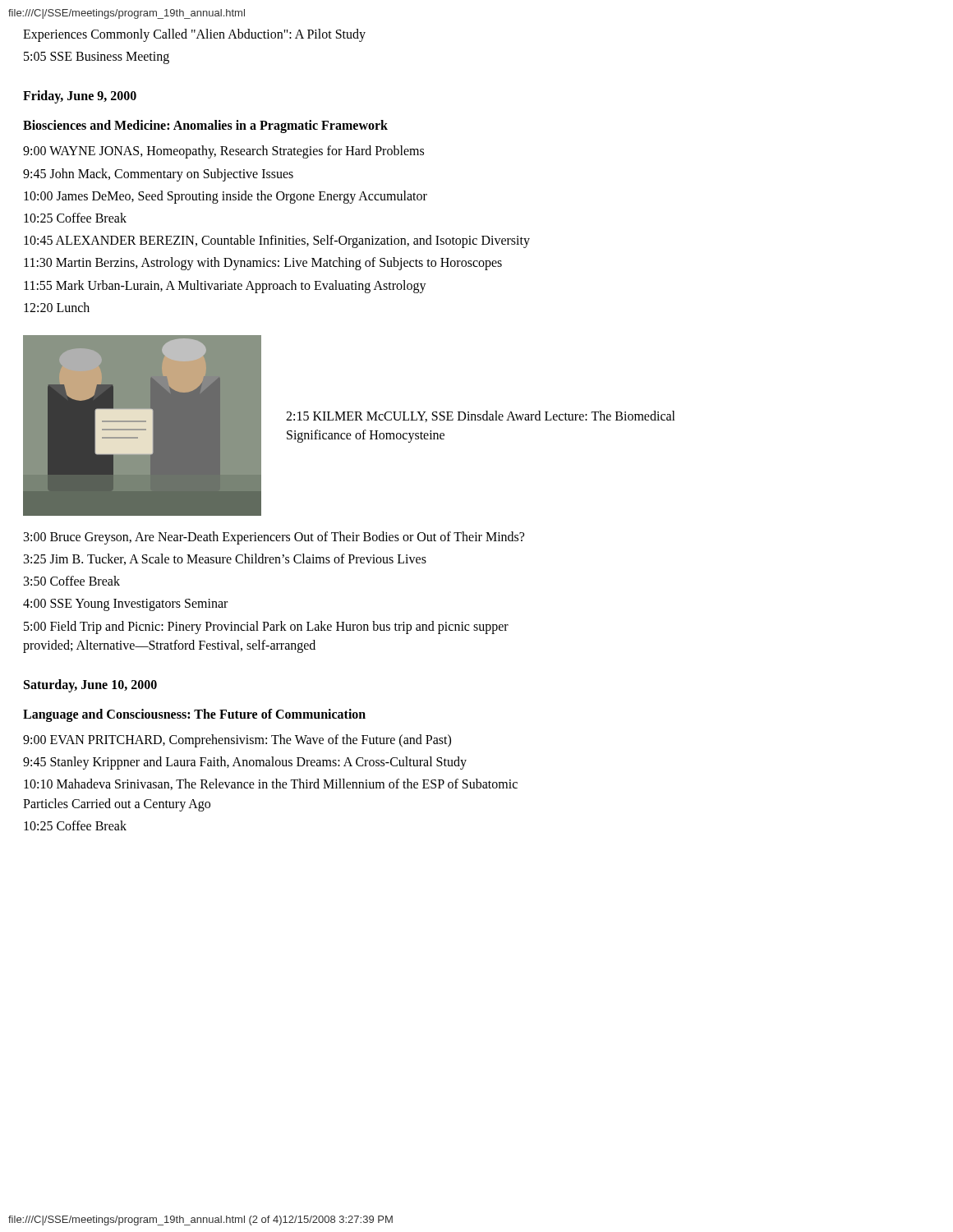Navigate to the passage starting "5:00 Field Trip and Picnic: Pinery Provincial"
The height and width of the screenshot is (1232, 953).
[266, 635]
